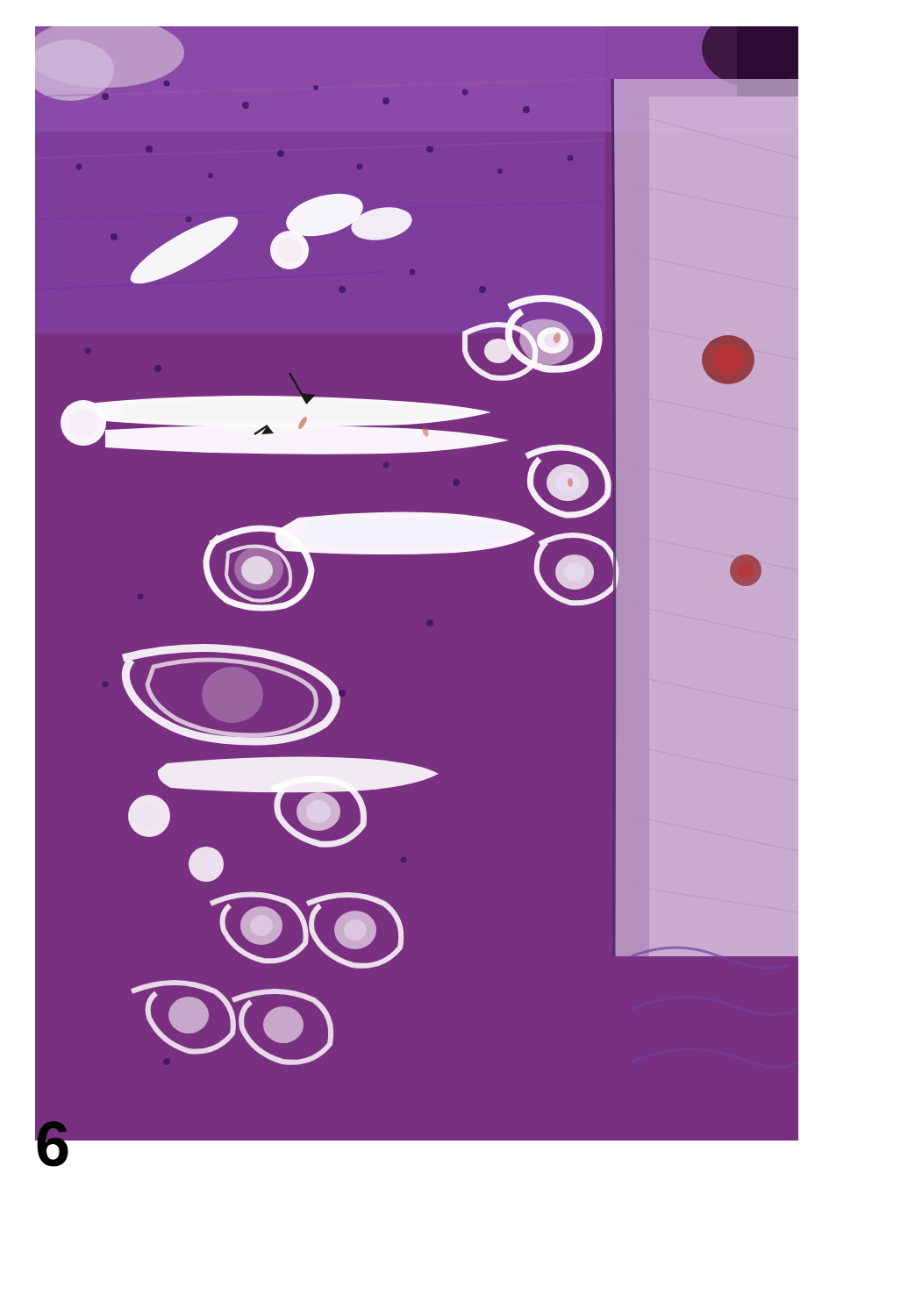
Task: Click on the photo
Action: click(417, 610)
